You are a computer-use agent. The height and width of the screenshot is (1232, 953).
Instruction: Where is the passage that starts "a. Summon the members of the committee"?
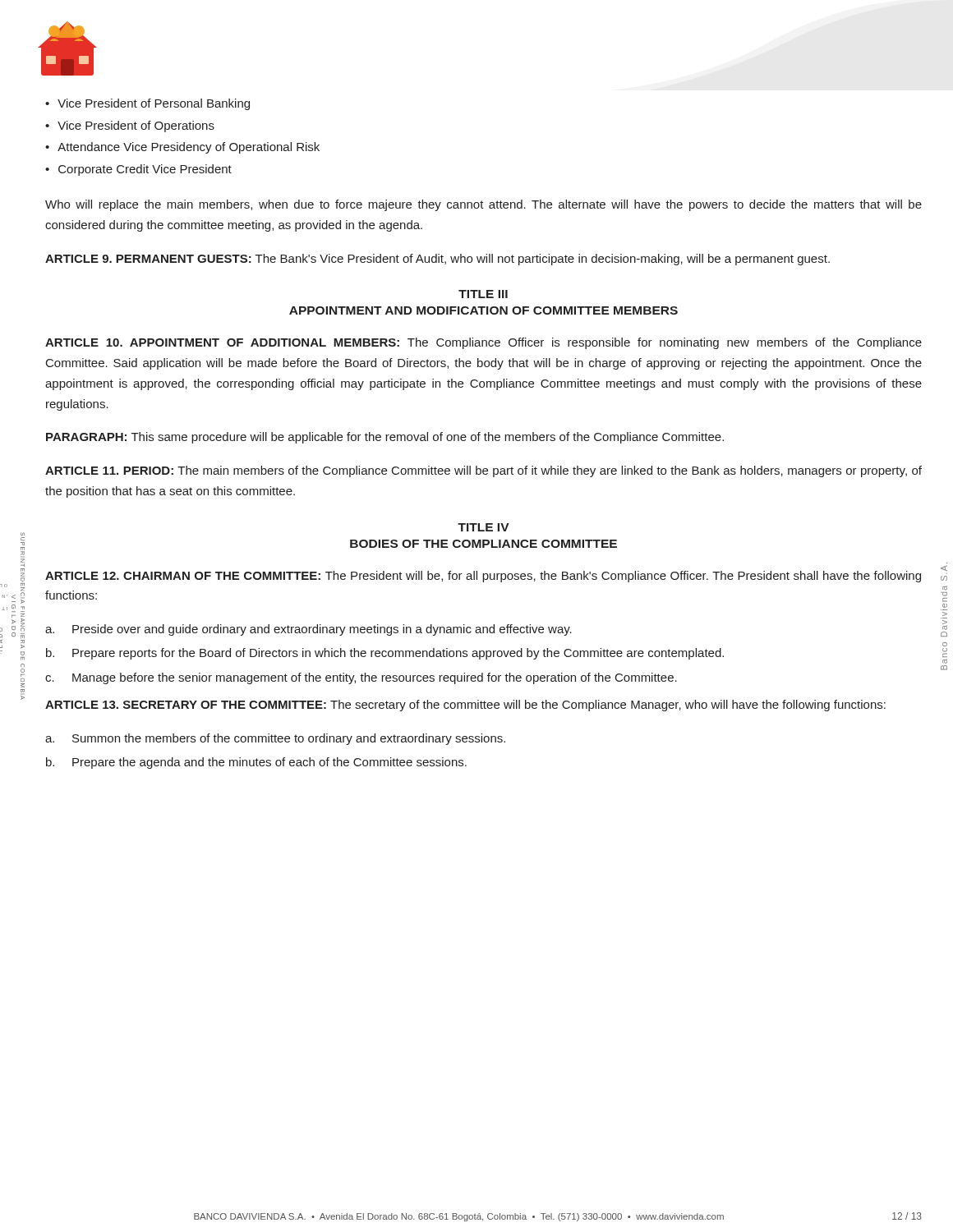click(x=276, y=738)
